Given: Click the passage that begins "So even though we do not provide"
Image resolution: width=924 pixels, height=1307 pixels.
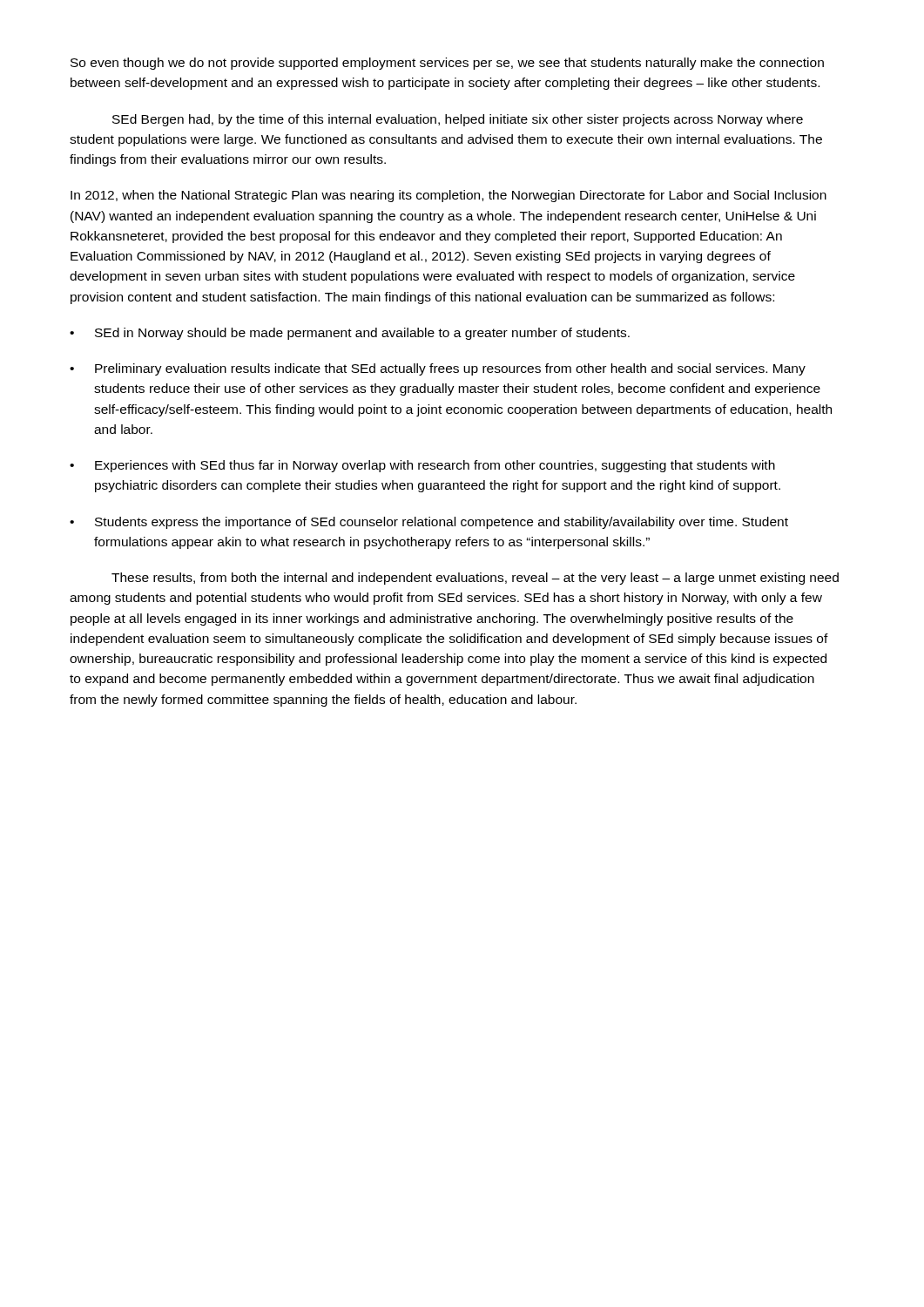Looking at the screenshot, I should click(x=447, y=72).
